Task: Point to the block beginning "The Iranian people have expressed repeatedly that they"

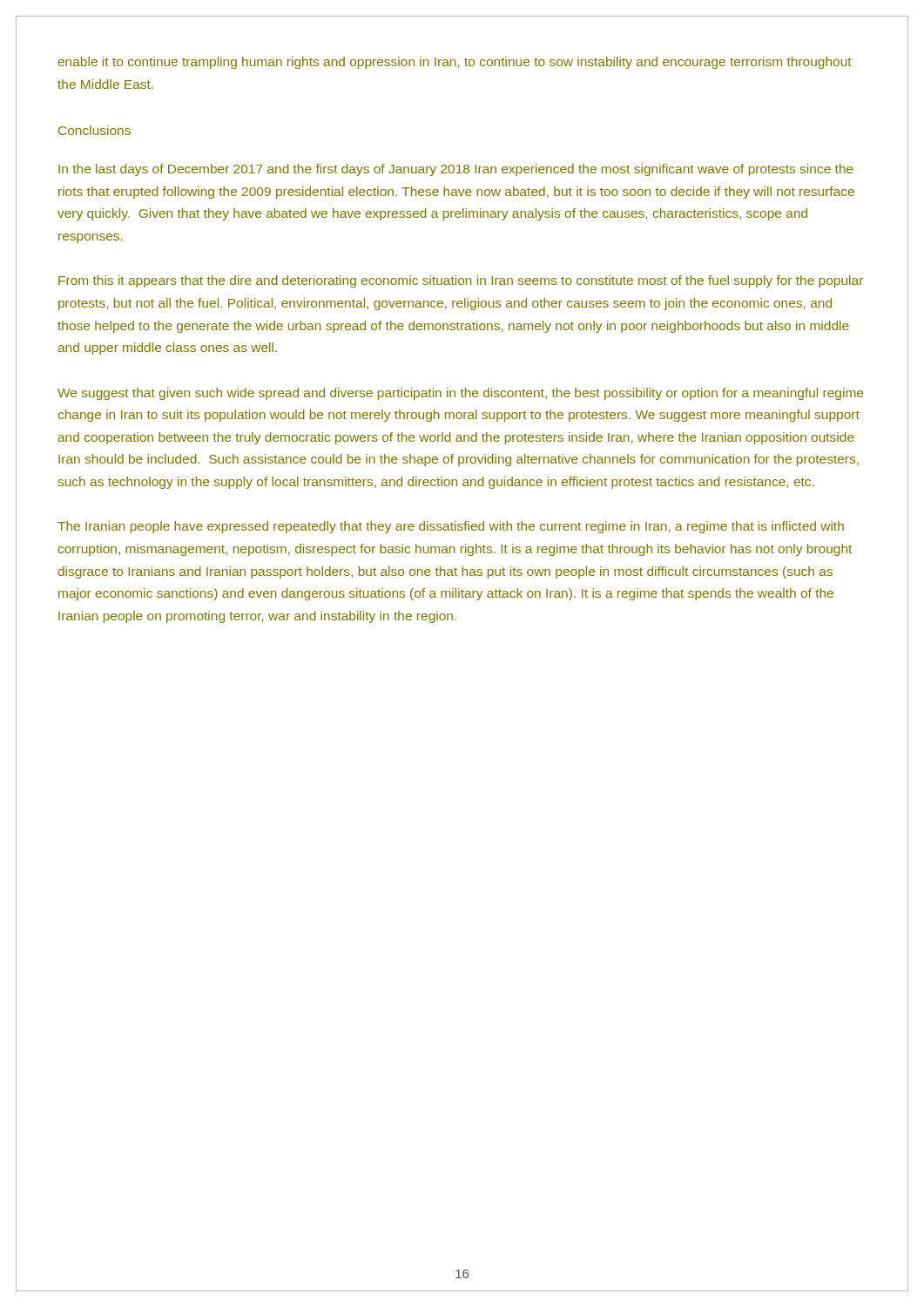Action: pyautogui.click(x=455, y=571)
